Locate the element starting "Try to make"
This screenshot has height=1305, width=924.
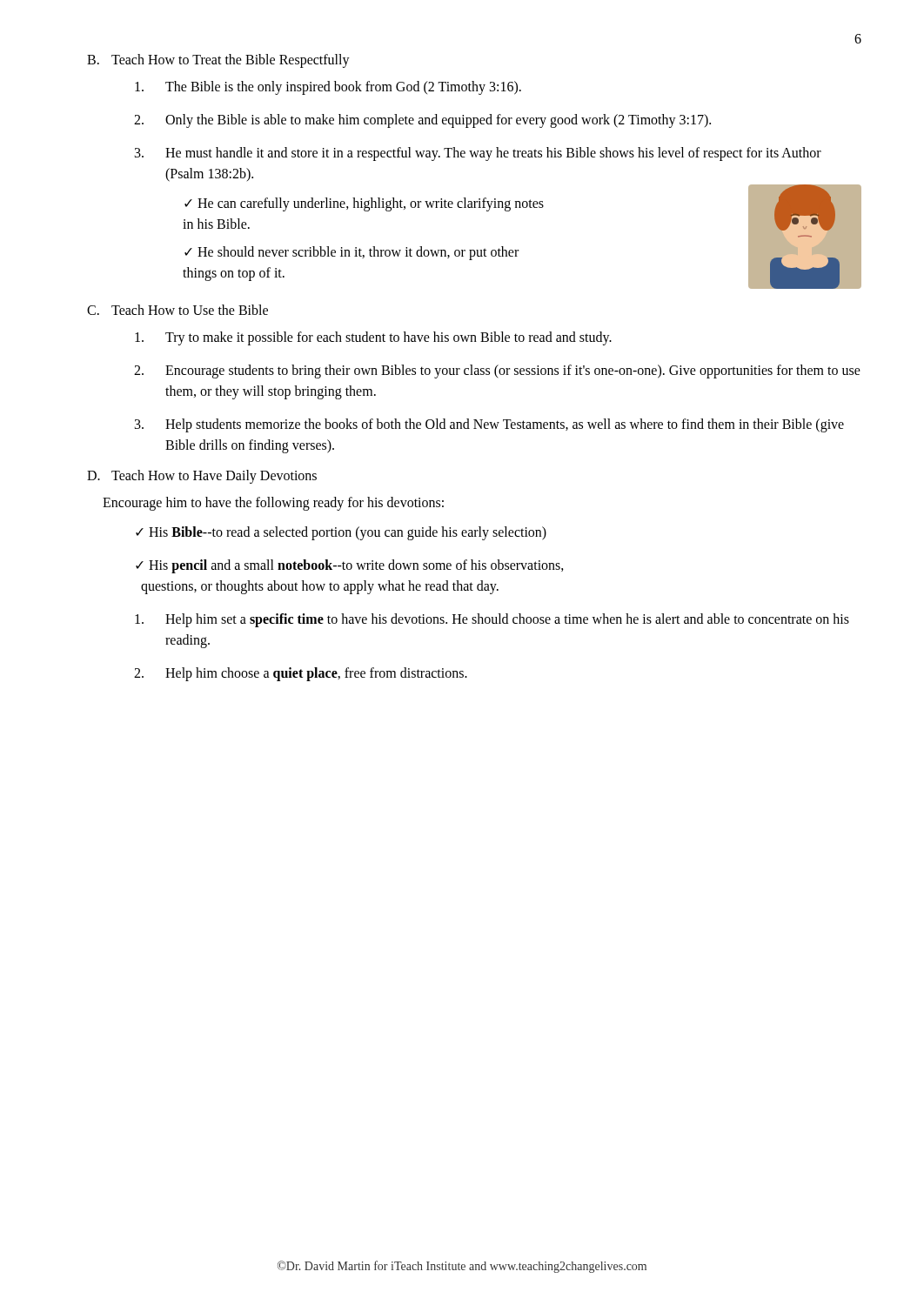pos(490,338)
